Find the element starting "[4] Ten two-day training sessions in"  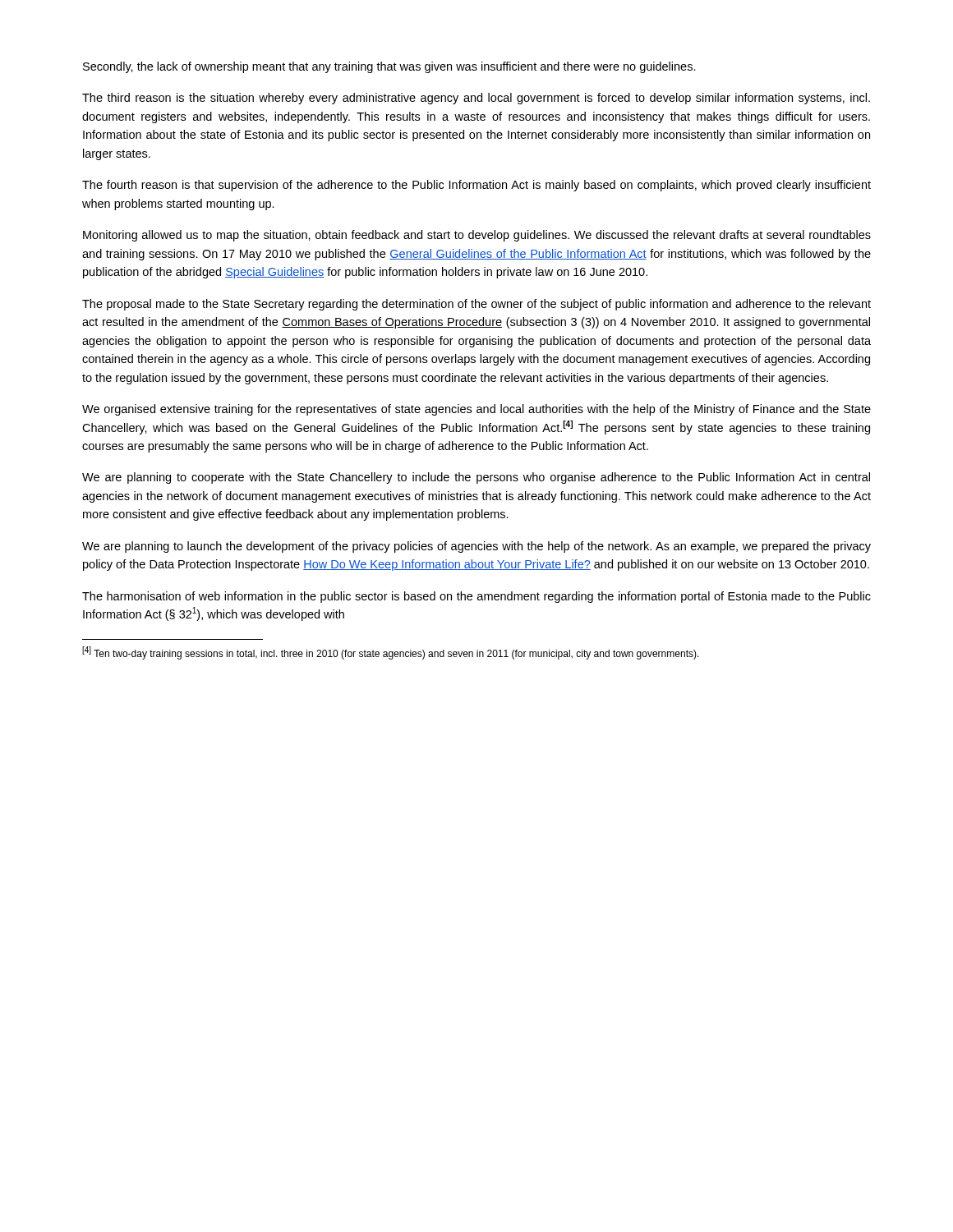391,653
